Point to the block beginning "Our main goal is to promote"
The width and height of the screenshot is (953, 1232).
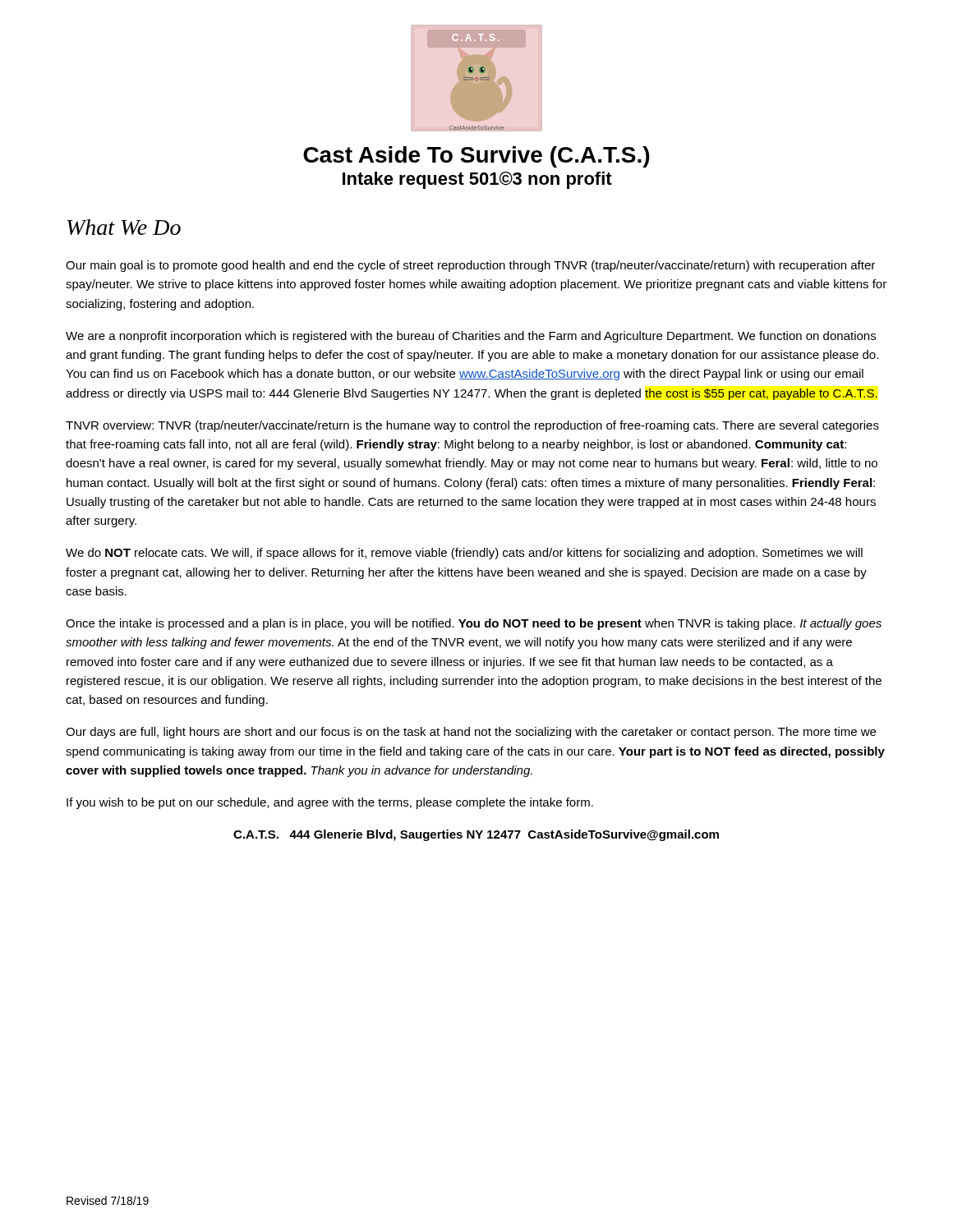coord(476,284)
